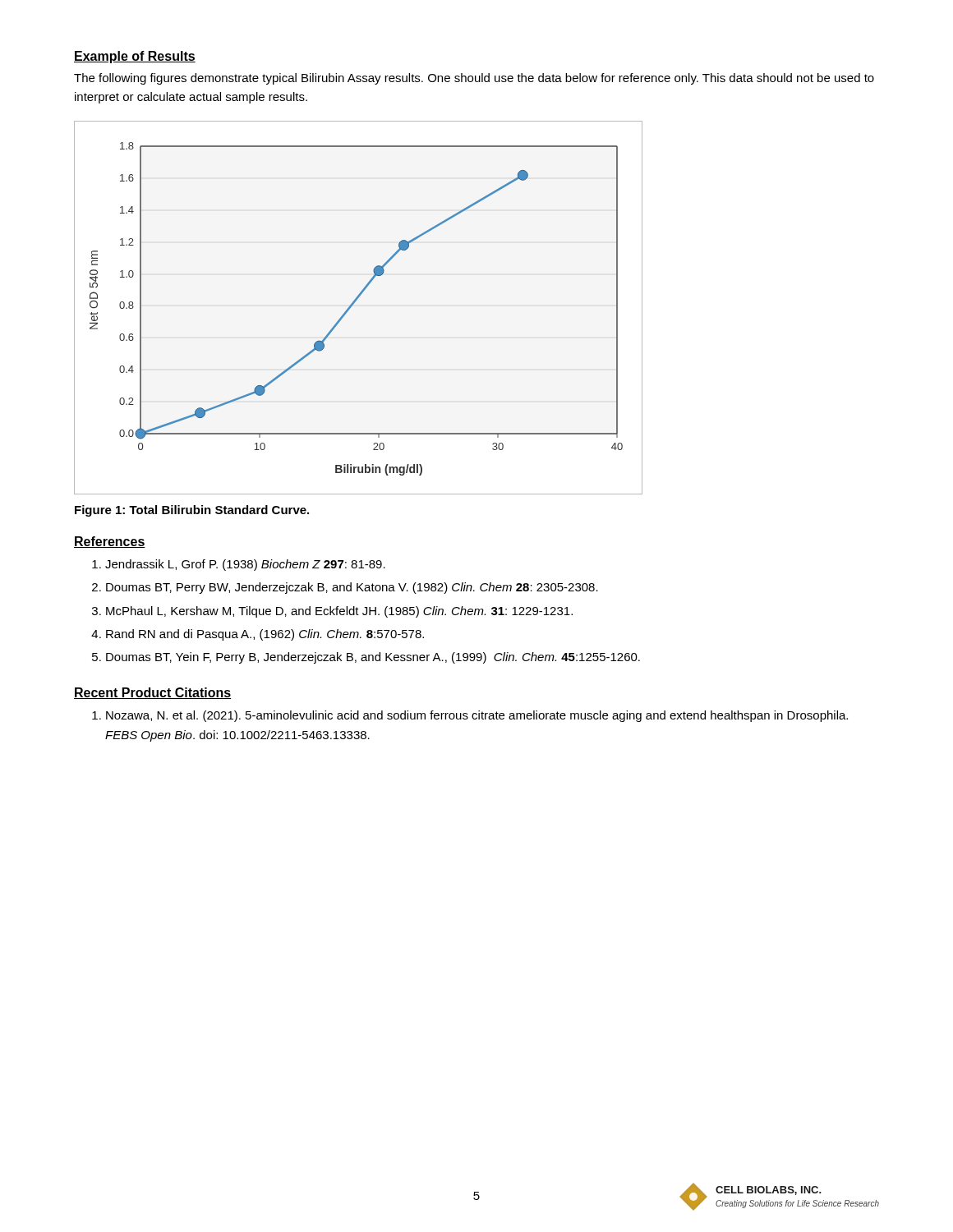Select the list item that reads "Doumas BT, Perry BW, Jenderzejczak B,"
The image size is (953, 1232).
pos(352,587)
